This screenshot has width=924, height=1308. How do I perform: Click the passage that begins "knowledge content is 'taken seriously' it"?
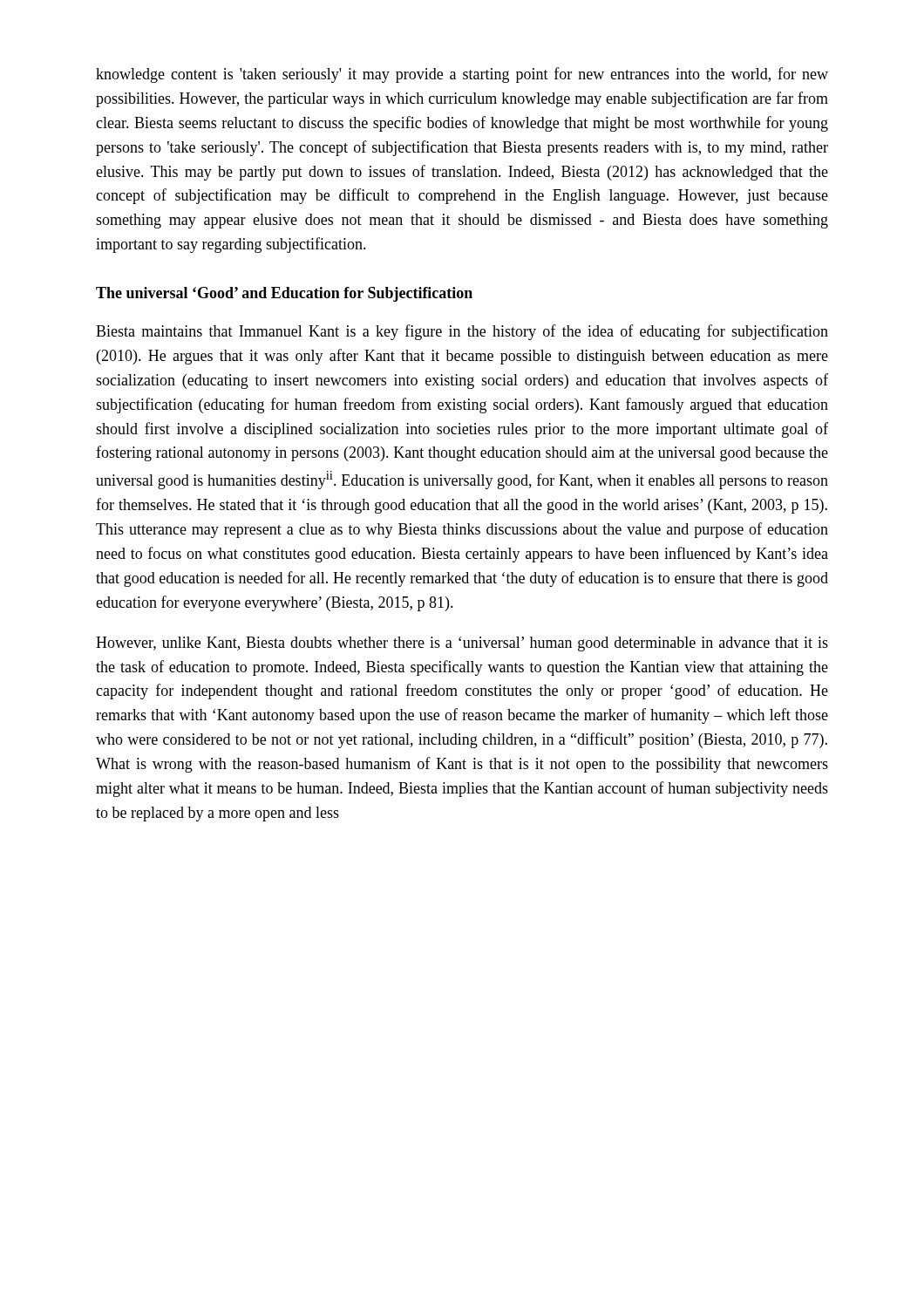(462, 160)
